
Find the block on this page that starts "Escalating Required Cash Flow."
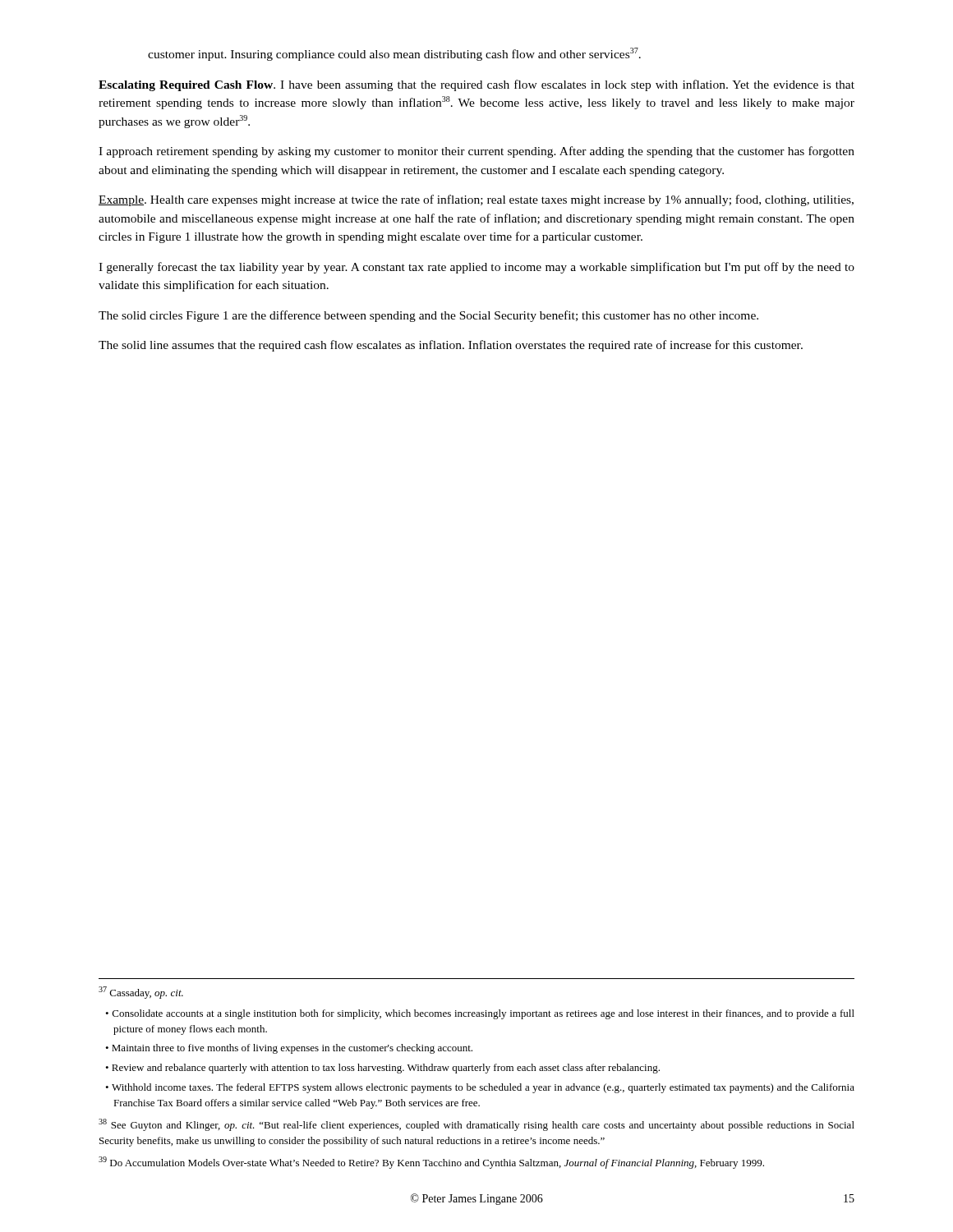[476, 103]
